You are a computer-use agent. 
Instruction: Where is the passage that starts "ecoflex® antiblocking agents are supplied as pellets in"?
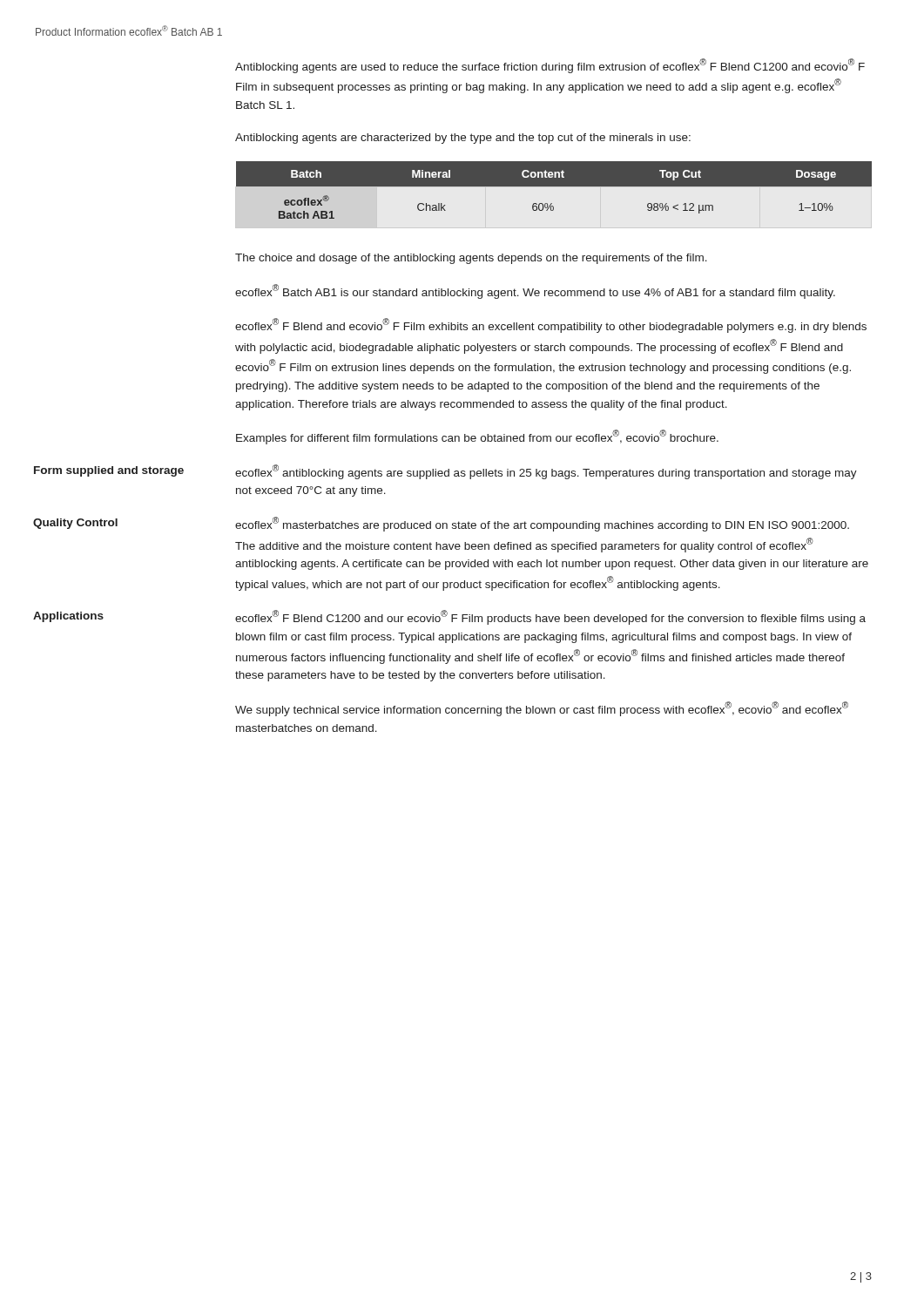546,480
